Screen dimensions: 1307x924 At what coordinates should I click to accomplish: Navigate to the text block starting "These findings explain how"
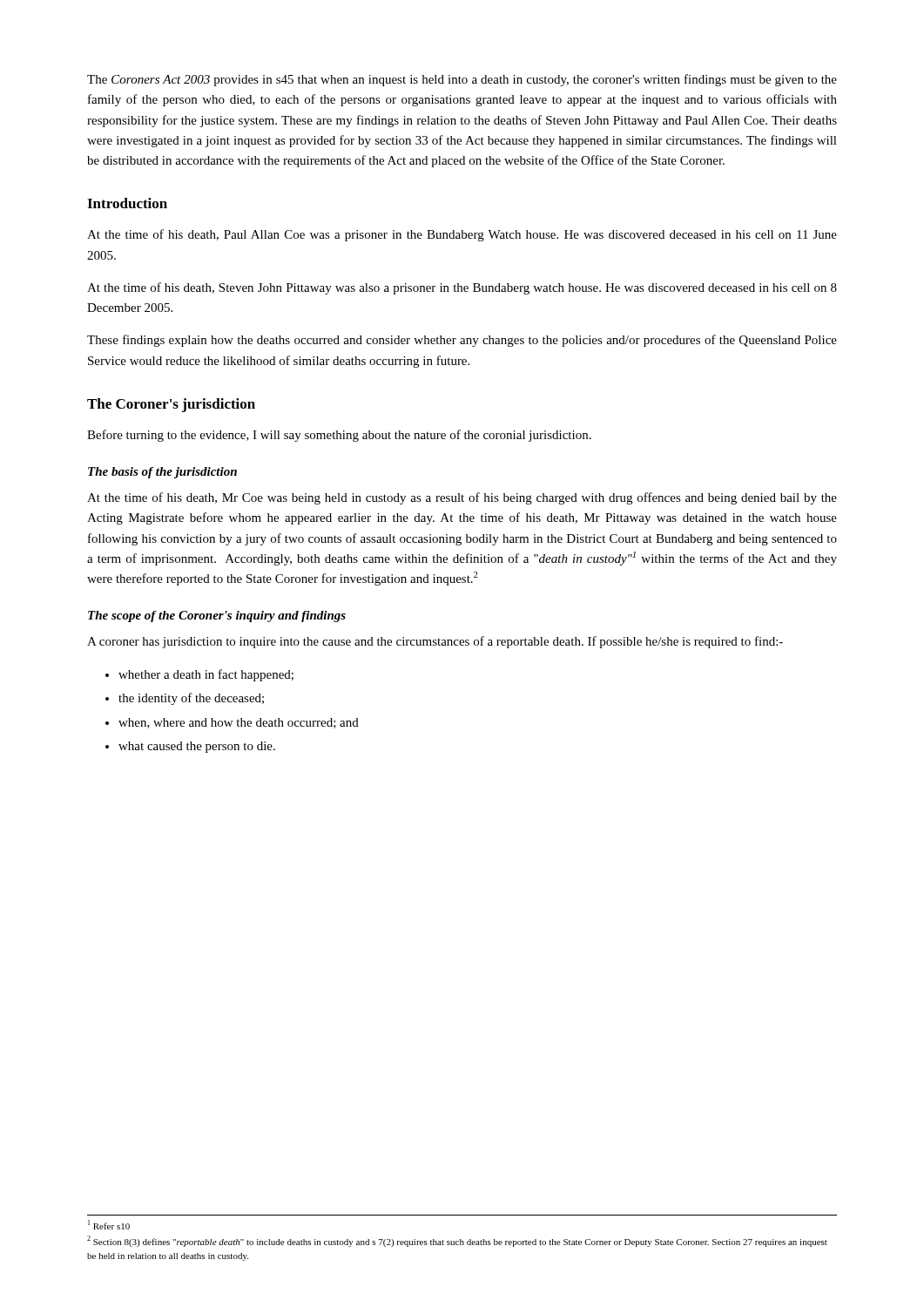point(462,350)
